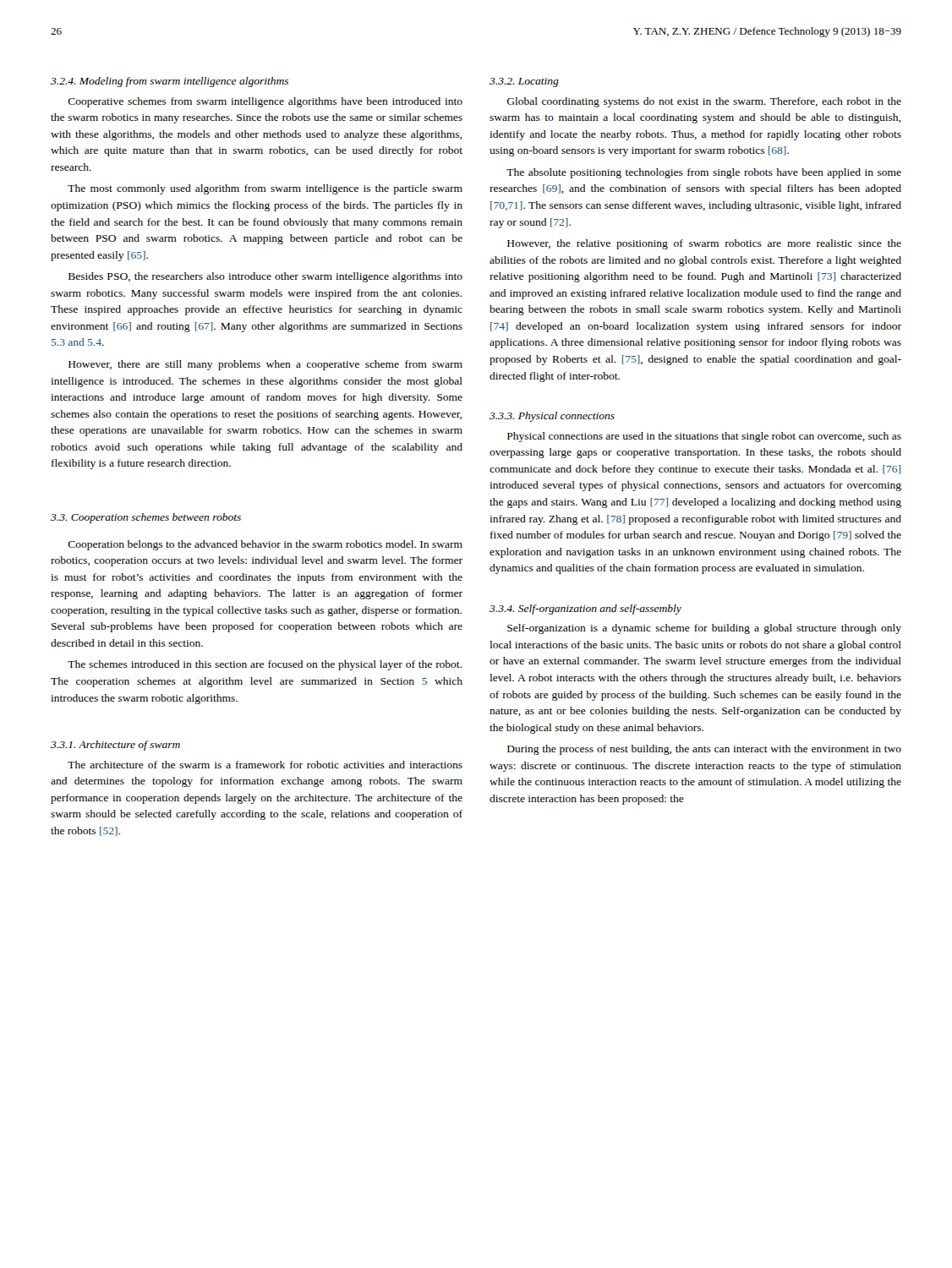Point to the element starting "The architecture of"
This screenshot has width=952, height=1268.
(x=257, y=798)
